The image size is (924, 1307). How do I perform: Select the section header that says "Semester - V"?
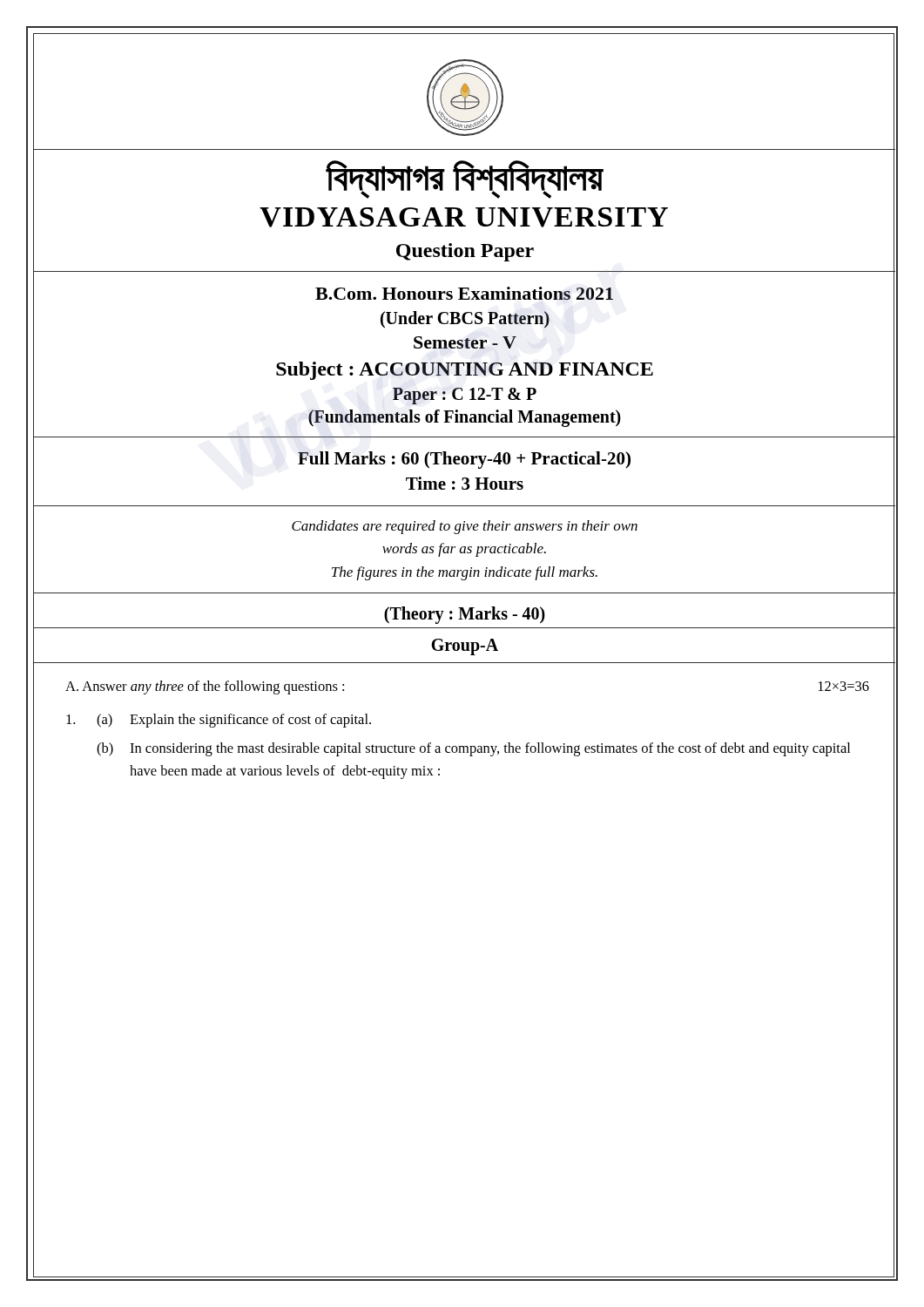point(465,342)
